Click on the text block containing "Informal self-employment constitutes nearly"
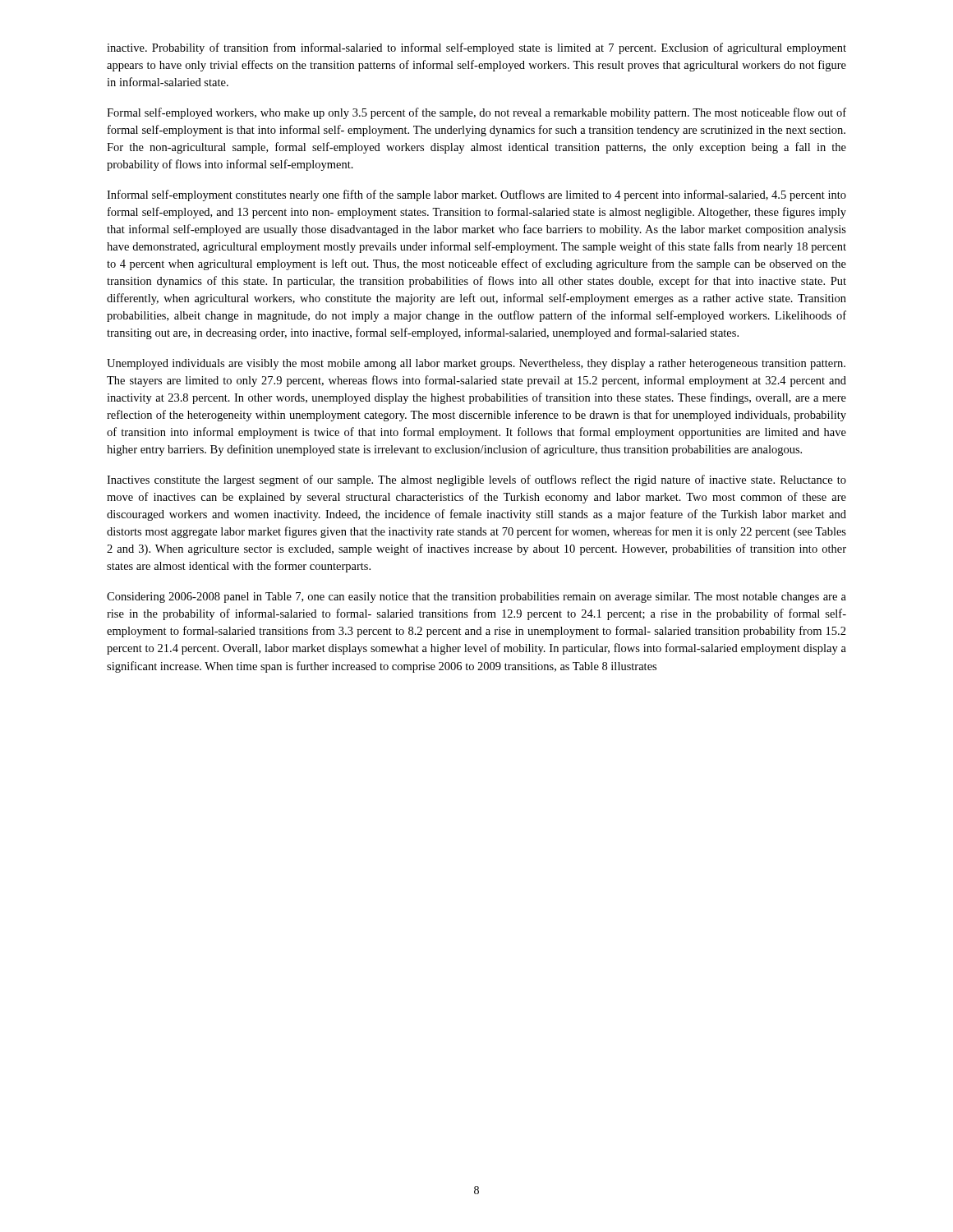Screen dimensions: 1232x953 [476, 264]
